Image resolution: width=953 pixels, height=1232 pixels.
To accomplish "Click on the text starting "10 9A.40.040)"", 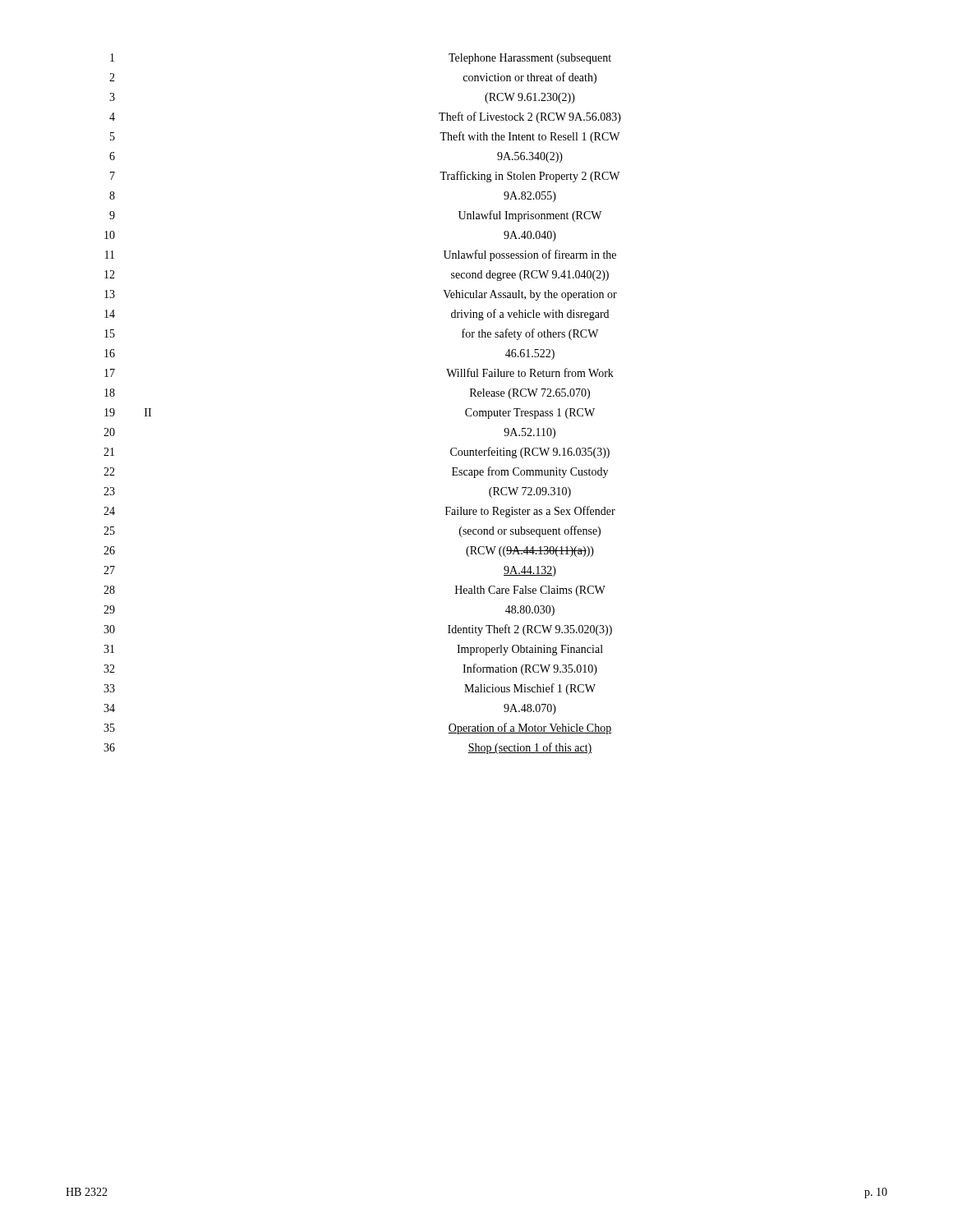I will (x=110, y=236).
